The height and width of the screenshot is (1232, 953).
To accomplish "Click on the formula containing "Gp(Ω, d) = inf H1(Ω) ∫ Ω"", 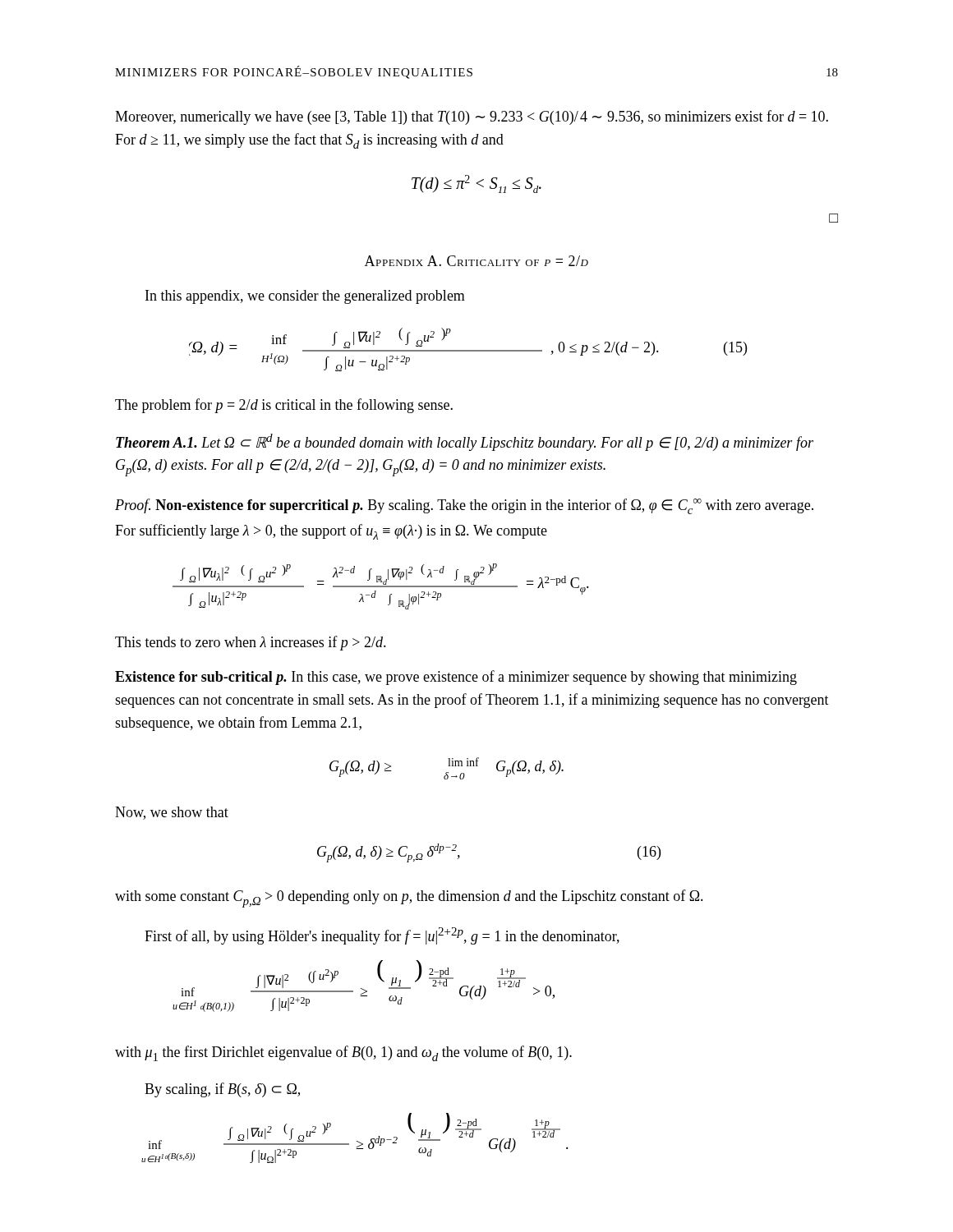I will 467,348.
